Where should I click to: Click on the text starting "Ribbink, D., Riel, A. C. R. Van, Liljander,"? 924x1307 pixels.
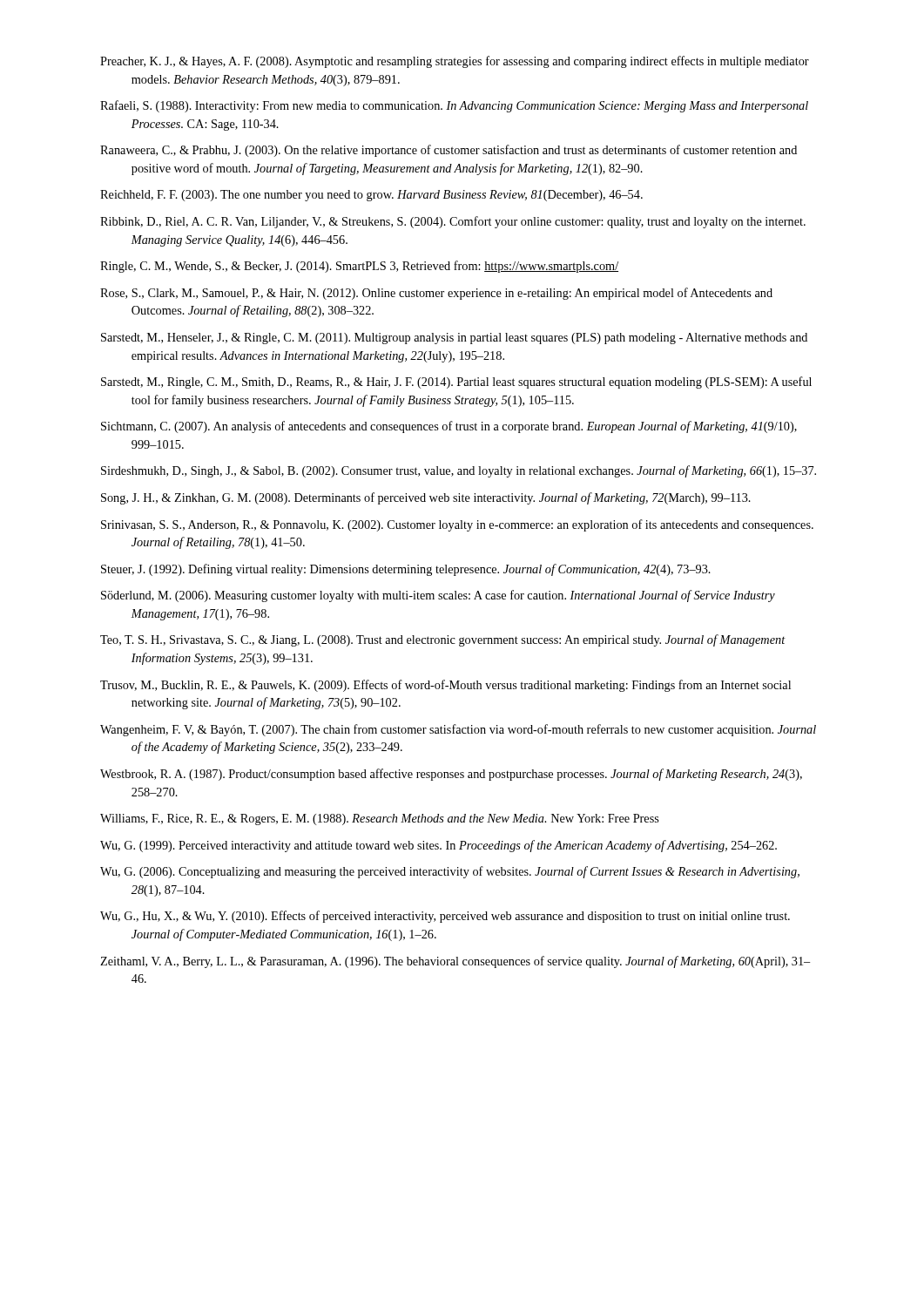pyautogui.click(x=453, y=230)
